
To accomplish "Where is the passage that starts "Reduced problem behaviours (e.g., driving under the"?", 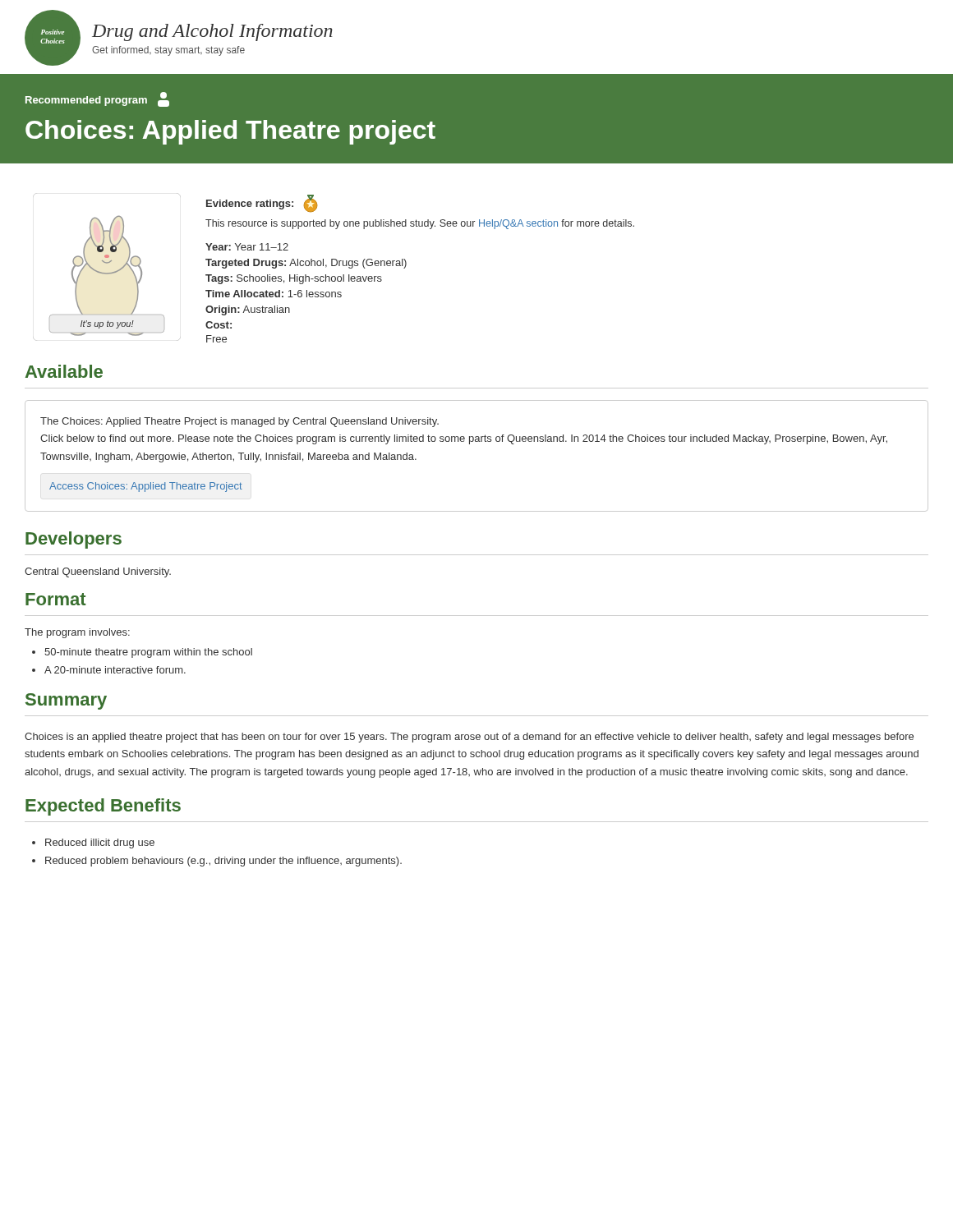I will (x=223, y=861).
